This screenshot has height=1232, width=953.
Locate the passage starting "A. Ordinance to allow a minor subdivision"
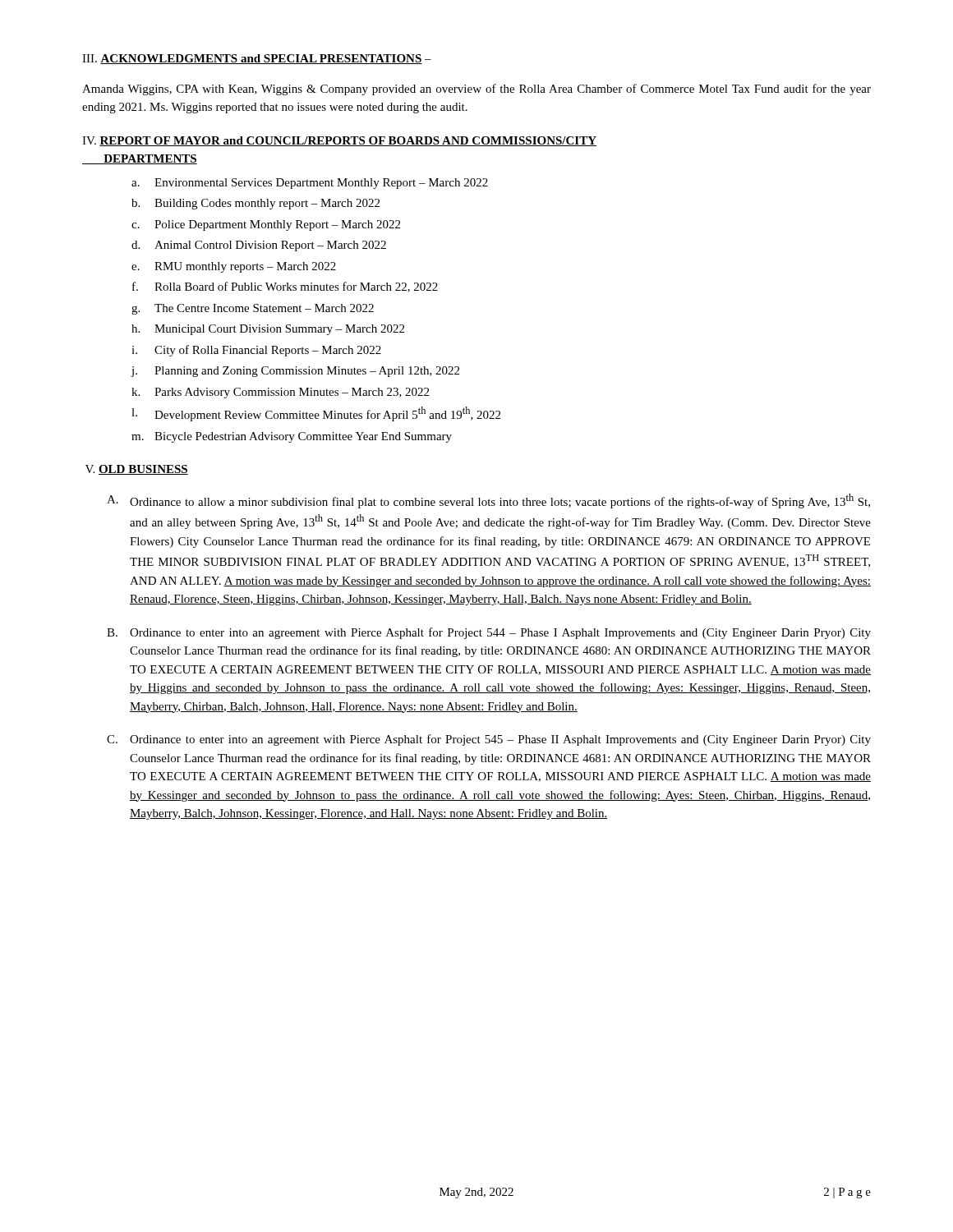489,549
